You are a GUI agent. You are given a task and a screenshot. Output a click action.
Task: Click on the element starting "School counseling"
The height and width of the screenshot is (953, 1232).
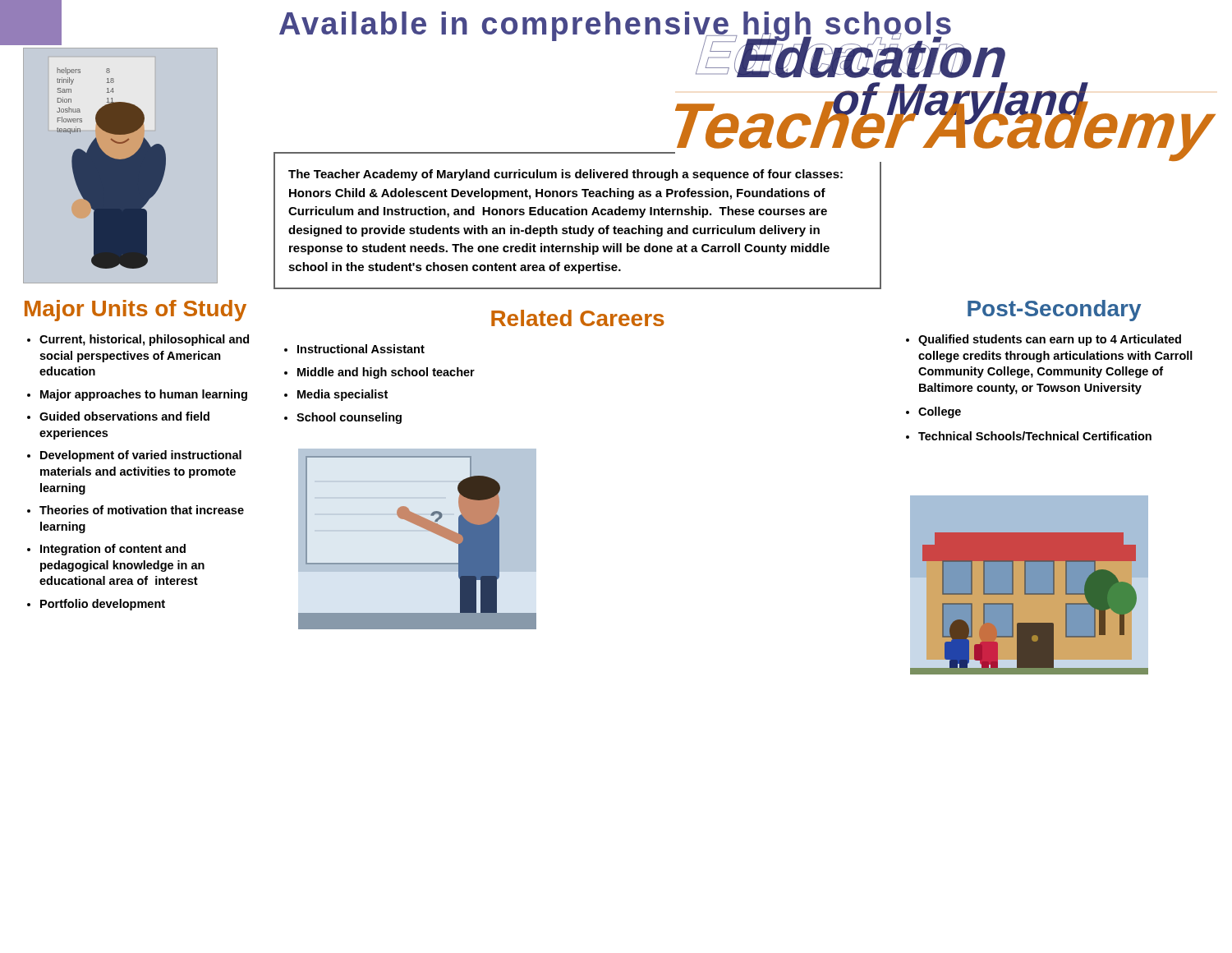click(349, 417)
